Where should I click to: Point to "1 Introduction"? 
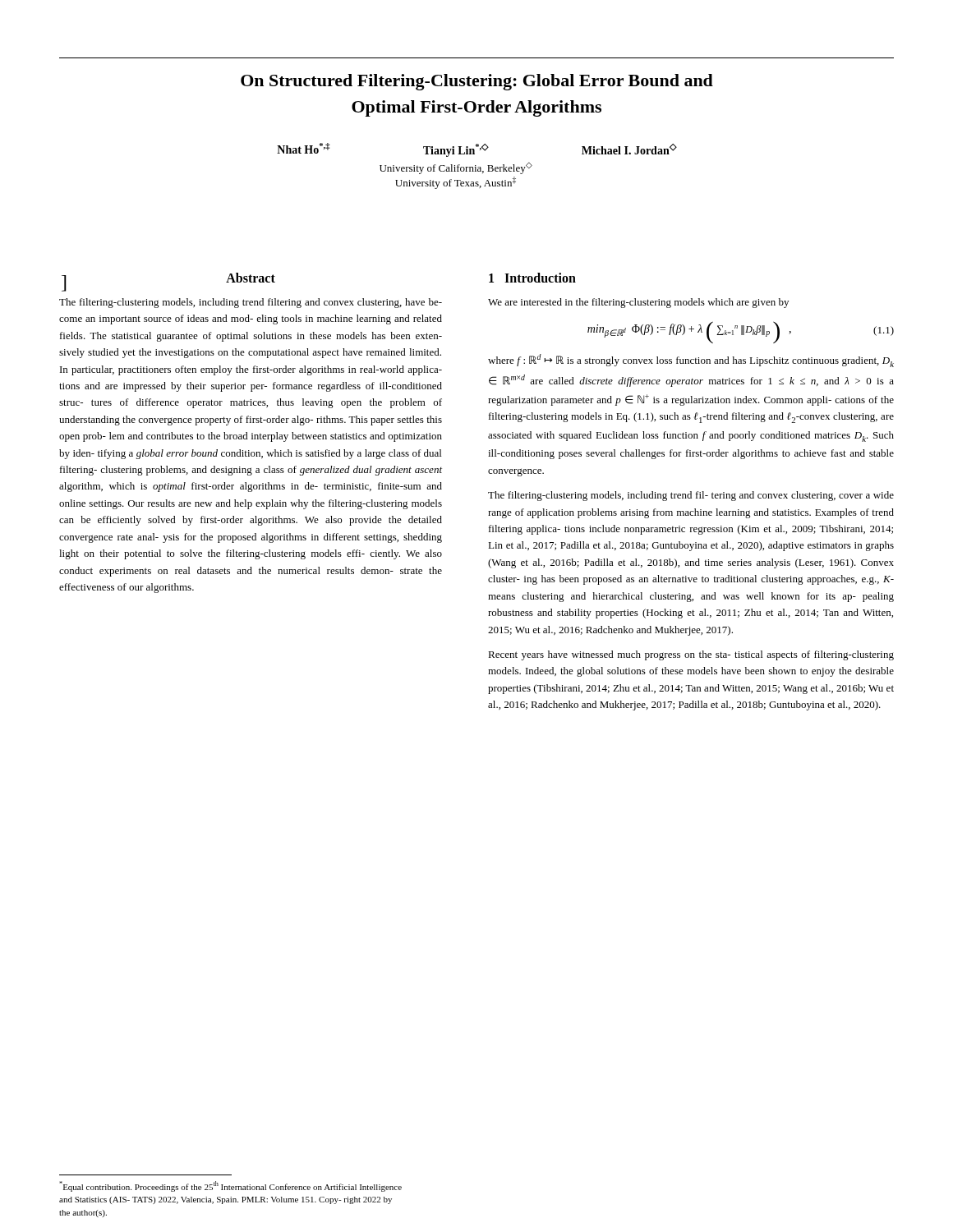coord(532,278)
